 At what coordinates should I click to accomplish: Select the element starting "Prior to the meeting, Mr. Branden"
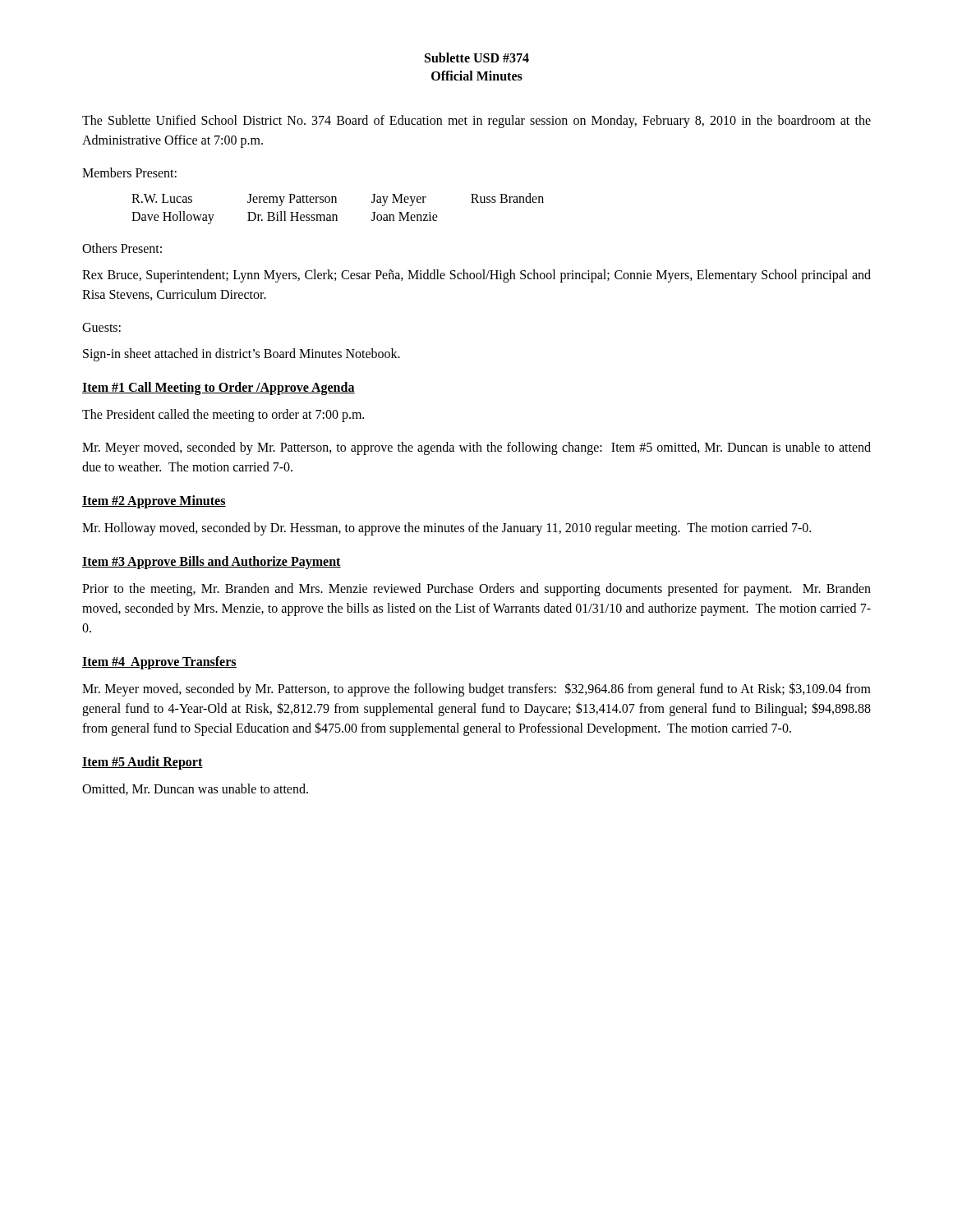point(476,608)
